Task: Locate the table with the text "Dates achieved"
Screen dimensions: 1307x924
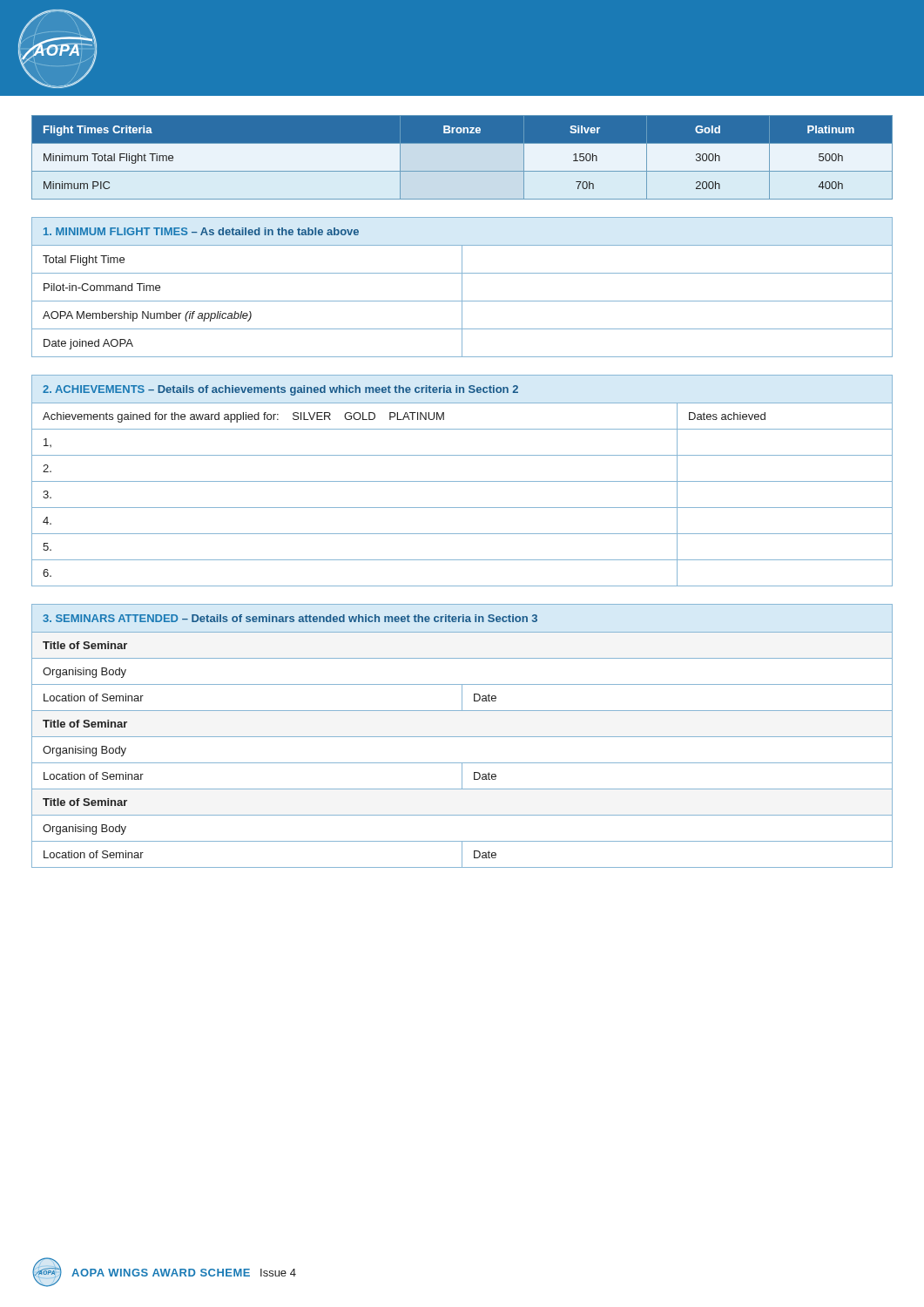Action: click(462, 481)
